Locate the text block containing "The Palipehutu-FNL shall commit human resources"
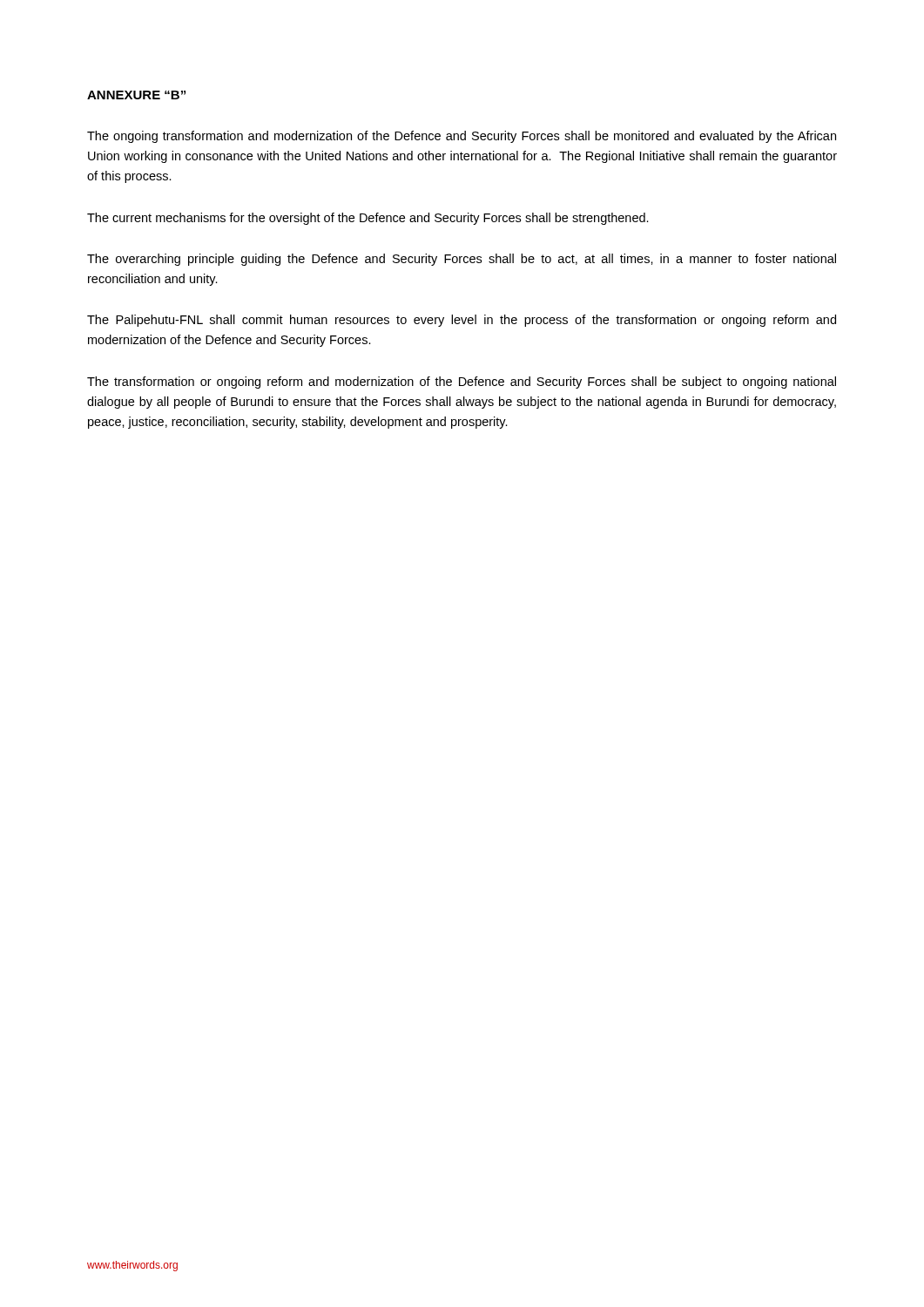Viewport: 924px width, 1307px height. coord(462,330)
